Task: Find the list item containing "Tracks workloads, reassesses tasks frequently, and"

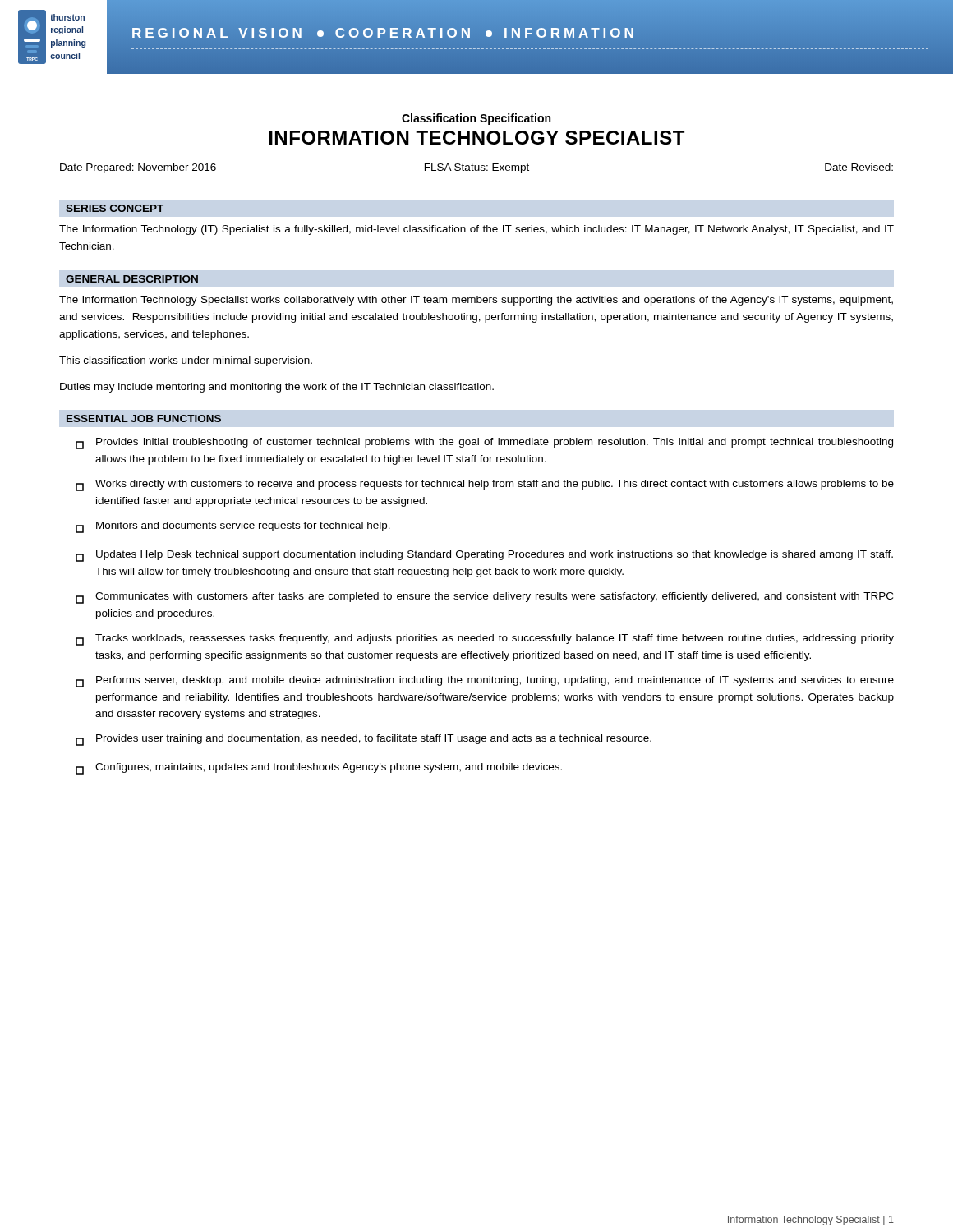Action: pyautogui.click(x=485, y=647)
